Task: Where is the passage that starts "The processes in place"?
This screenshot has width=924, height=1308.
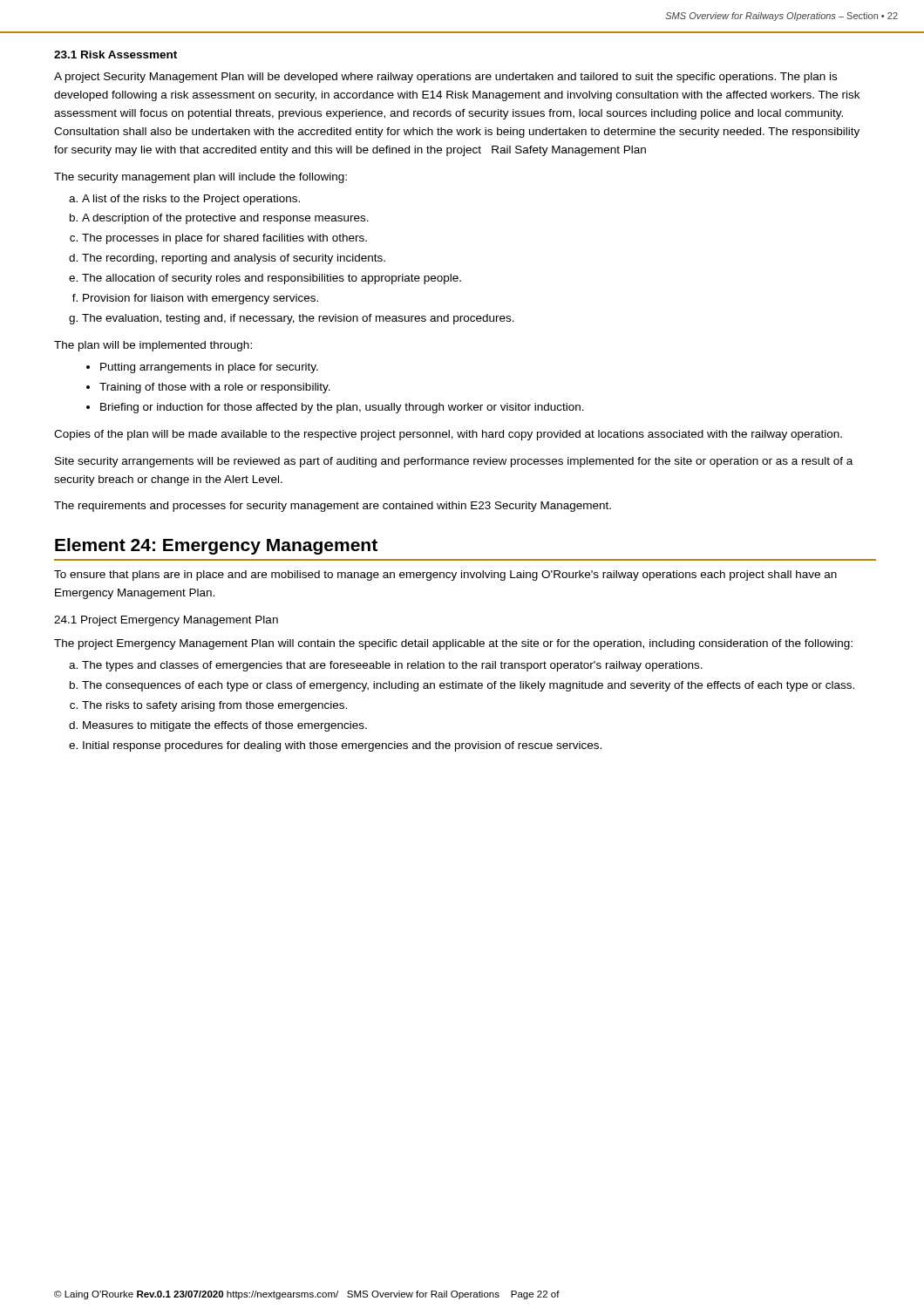Action: pos(225,238)
